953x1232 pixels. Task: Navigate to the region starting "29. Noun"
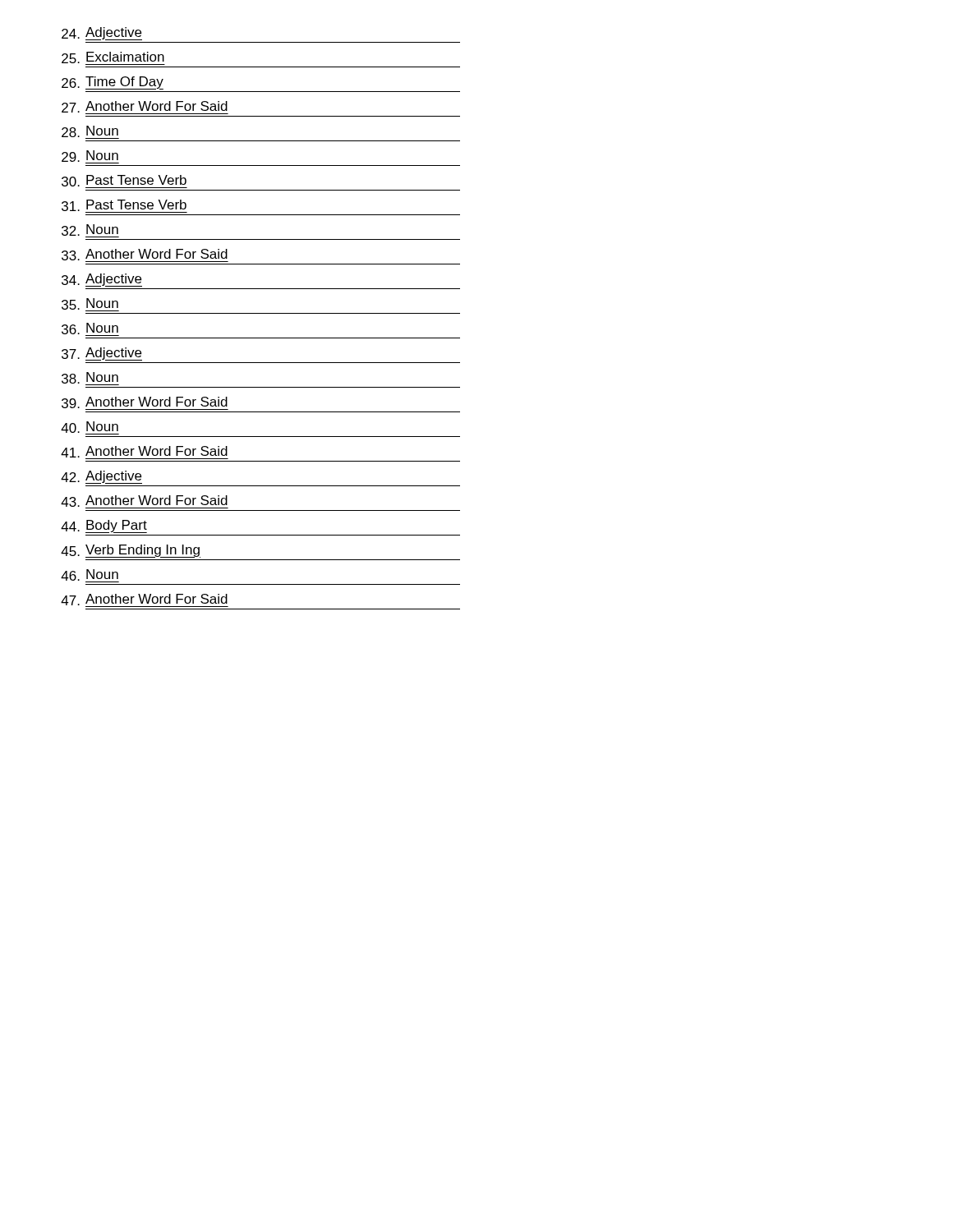pos(255,157)
